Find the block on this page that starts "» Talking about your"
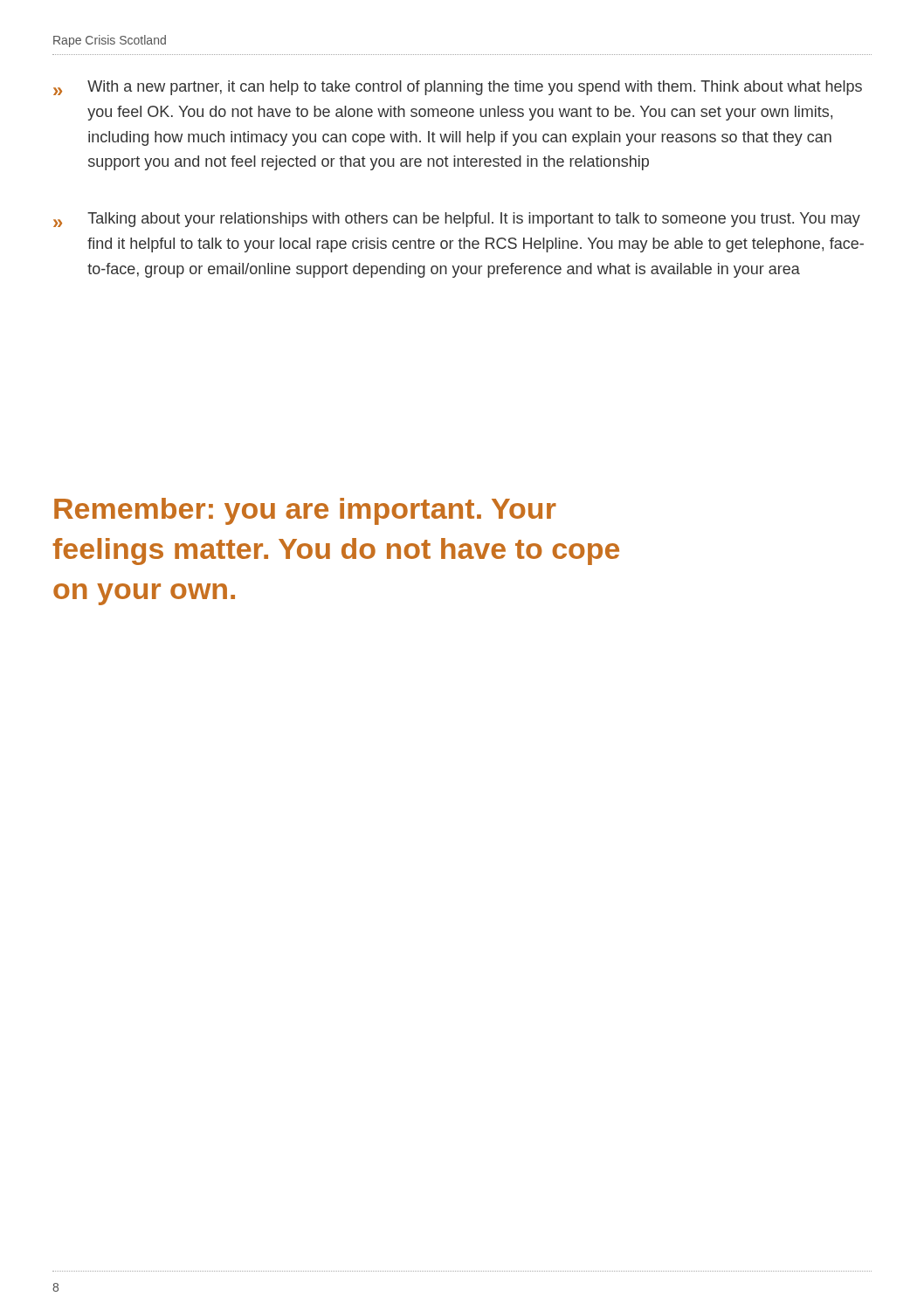 [462, 244]
